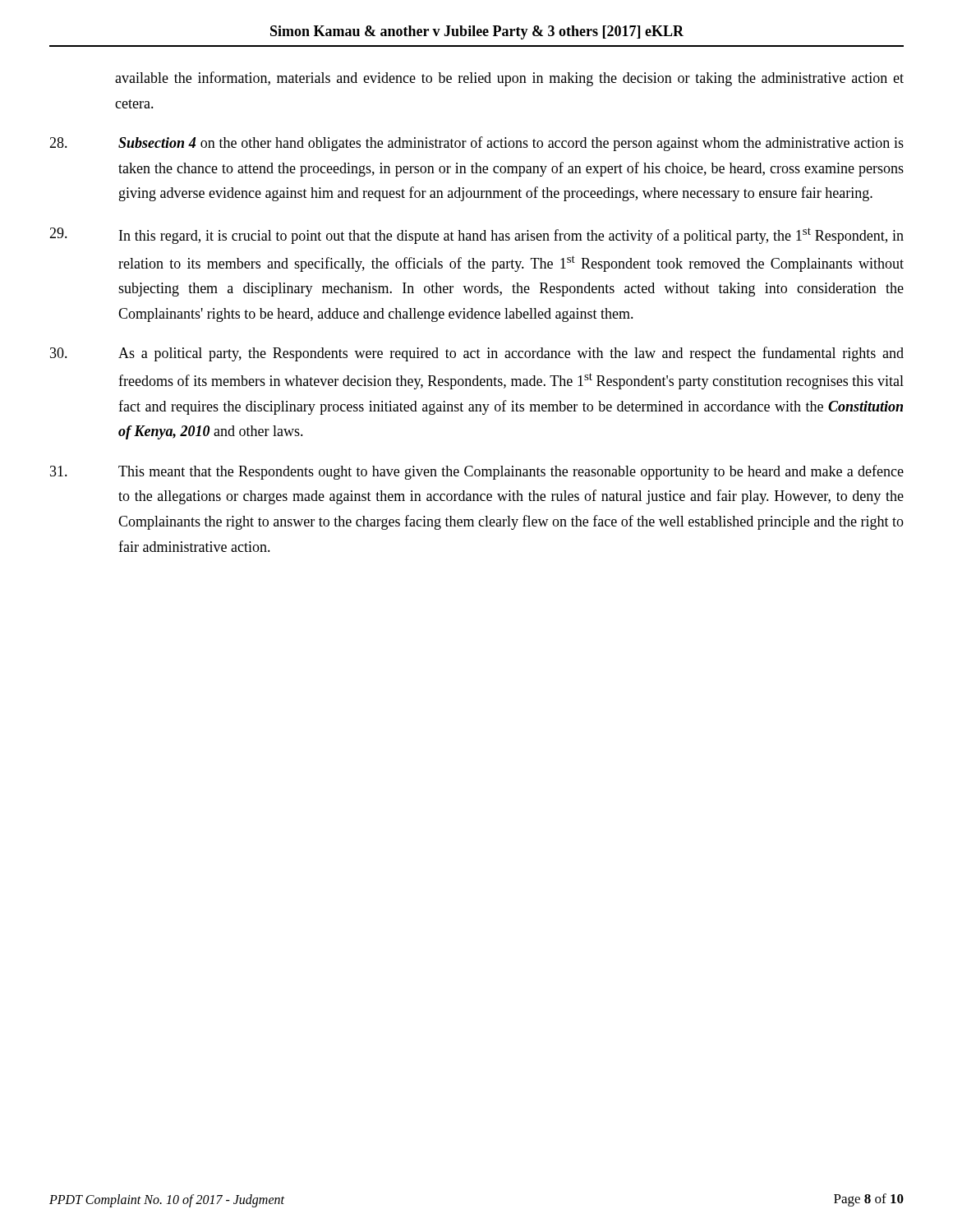Click the passage that begins "30. As a political party, the Respondents"
953x1232 pixels.
click(x=476, y=393)
